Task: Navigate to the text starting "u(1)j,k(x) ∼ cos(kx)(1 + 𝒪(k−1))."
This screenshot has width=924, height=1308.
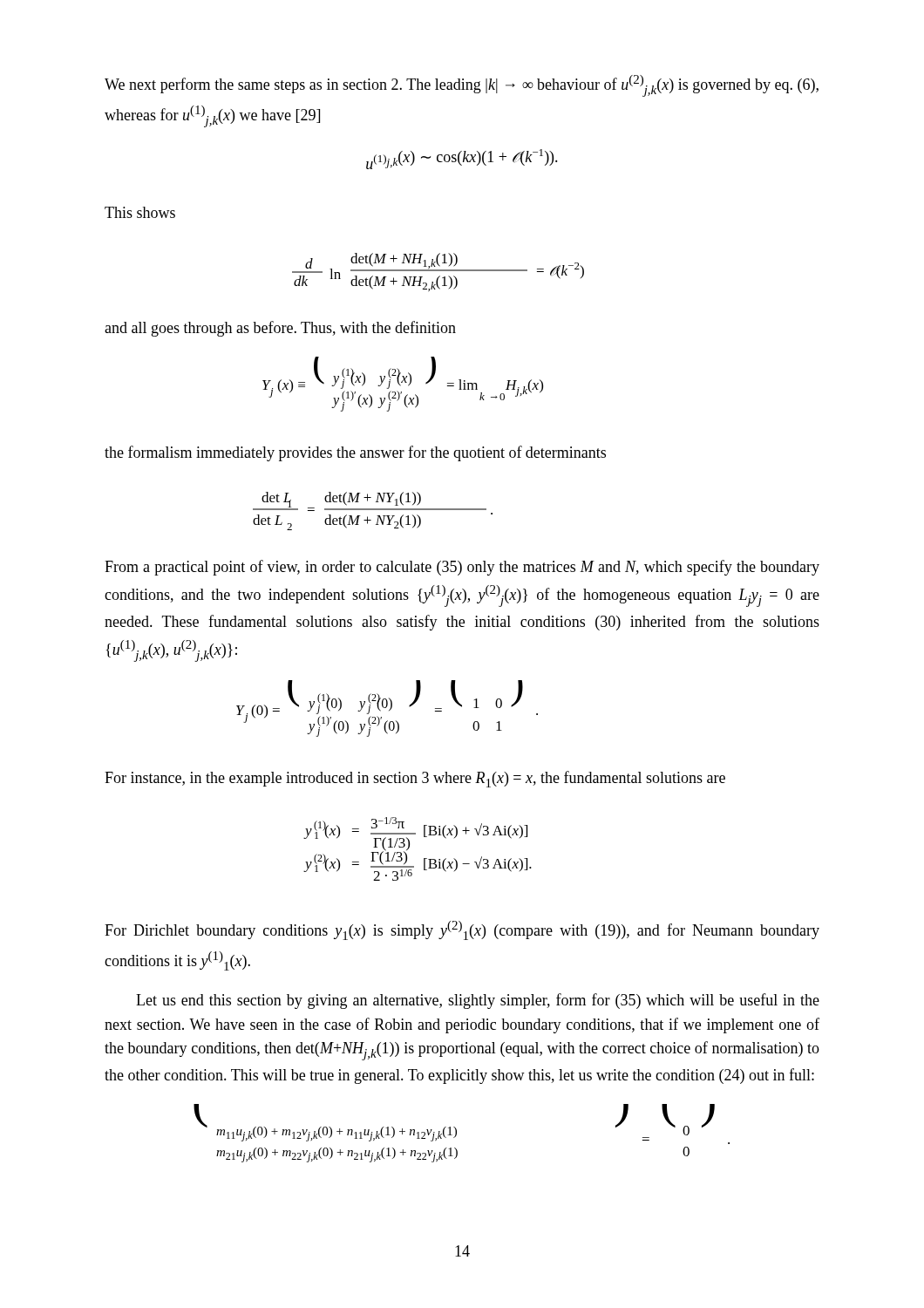Action: (x=462, y=162)
